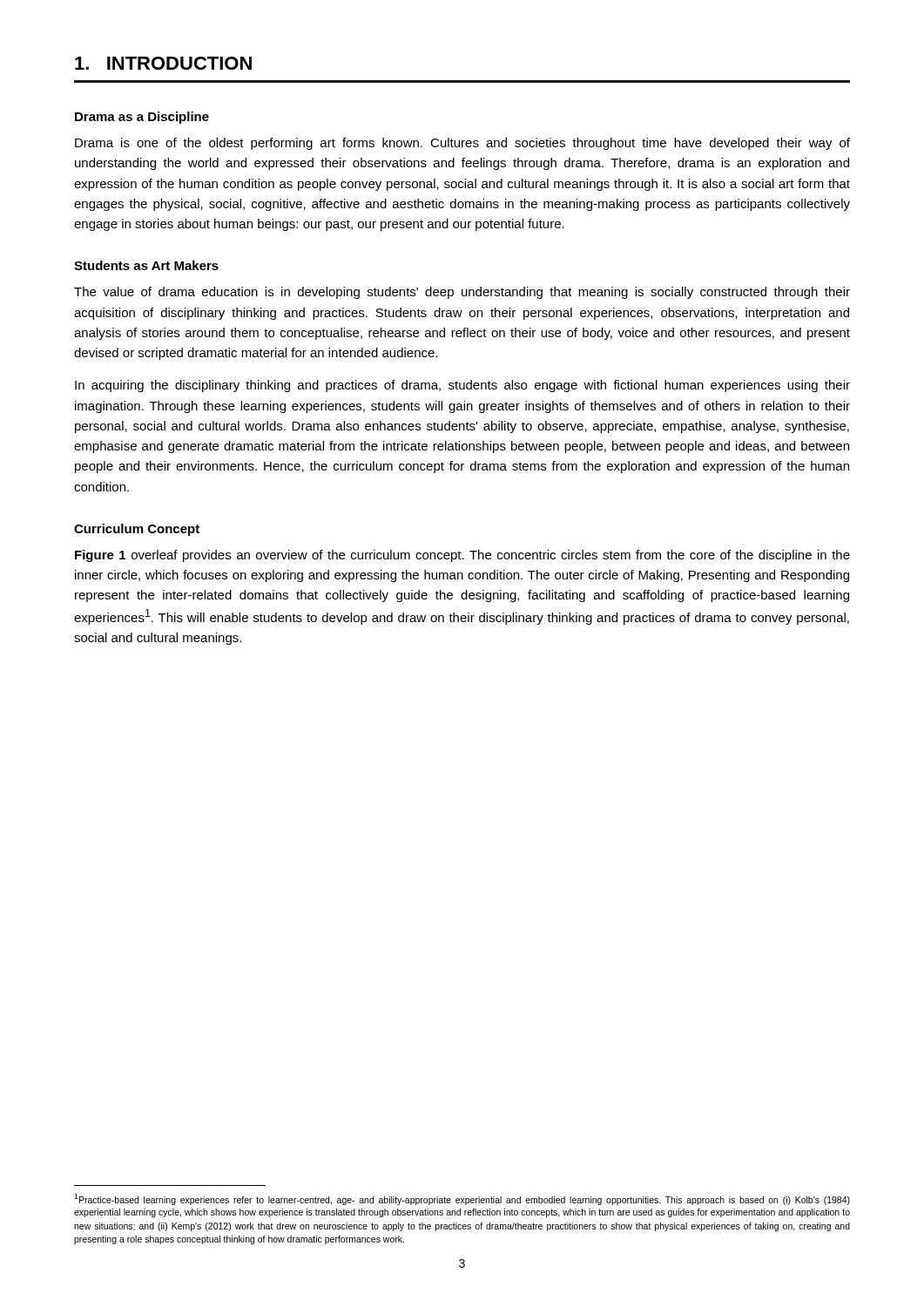Click the passage that begins "Figure 1 overleaf provides an"

pyautogui.click(x=462, y=596)
